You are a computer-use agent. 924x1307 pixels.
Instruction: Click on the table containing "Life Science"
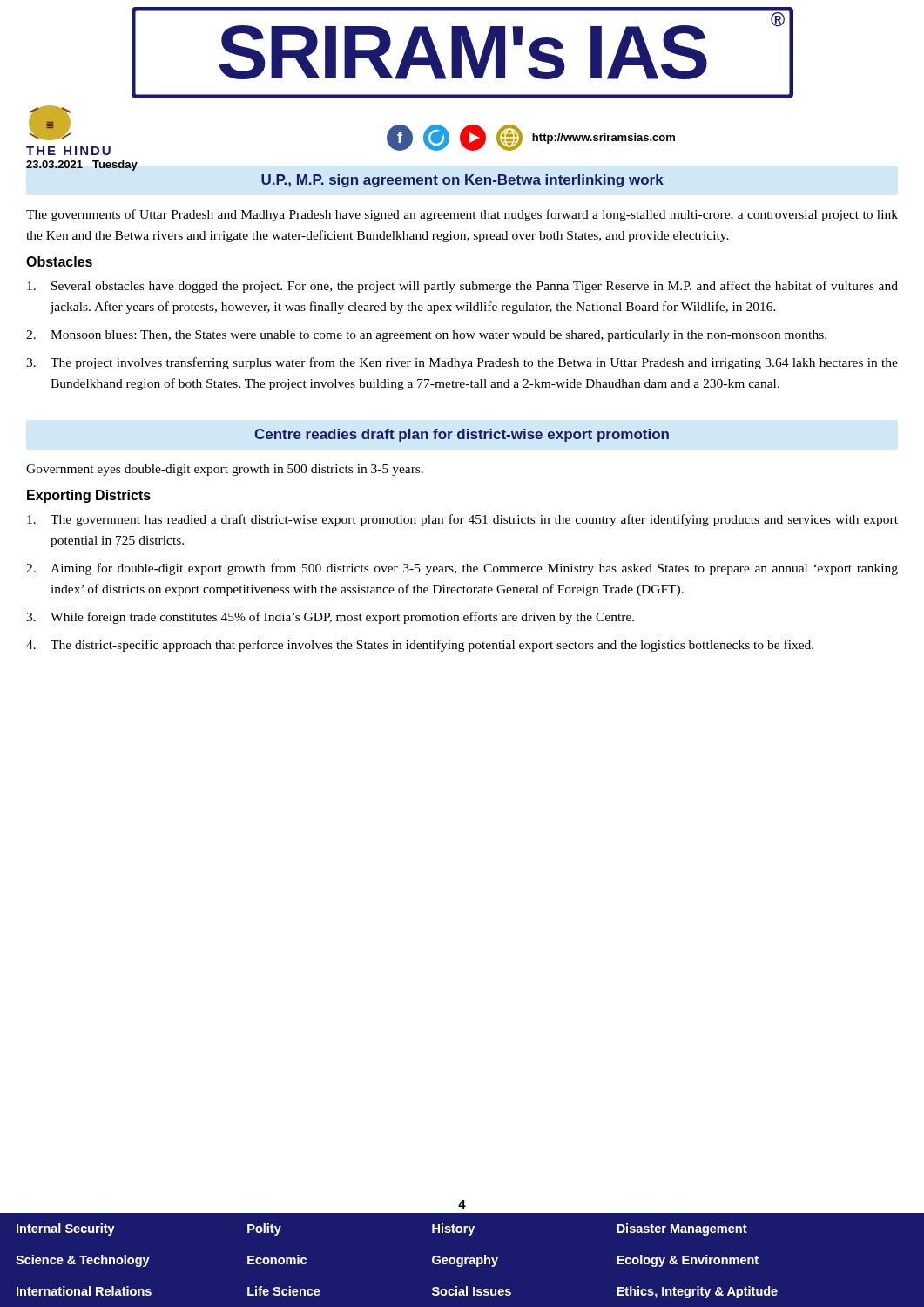point(462,1260)
